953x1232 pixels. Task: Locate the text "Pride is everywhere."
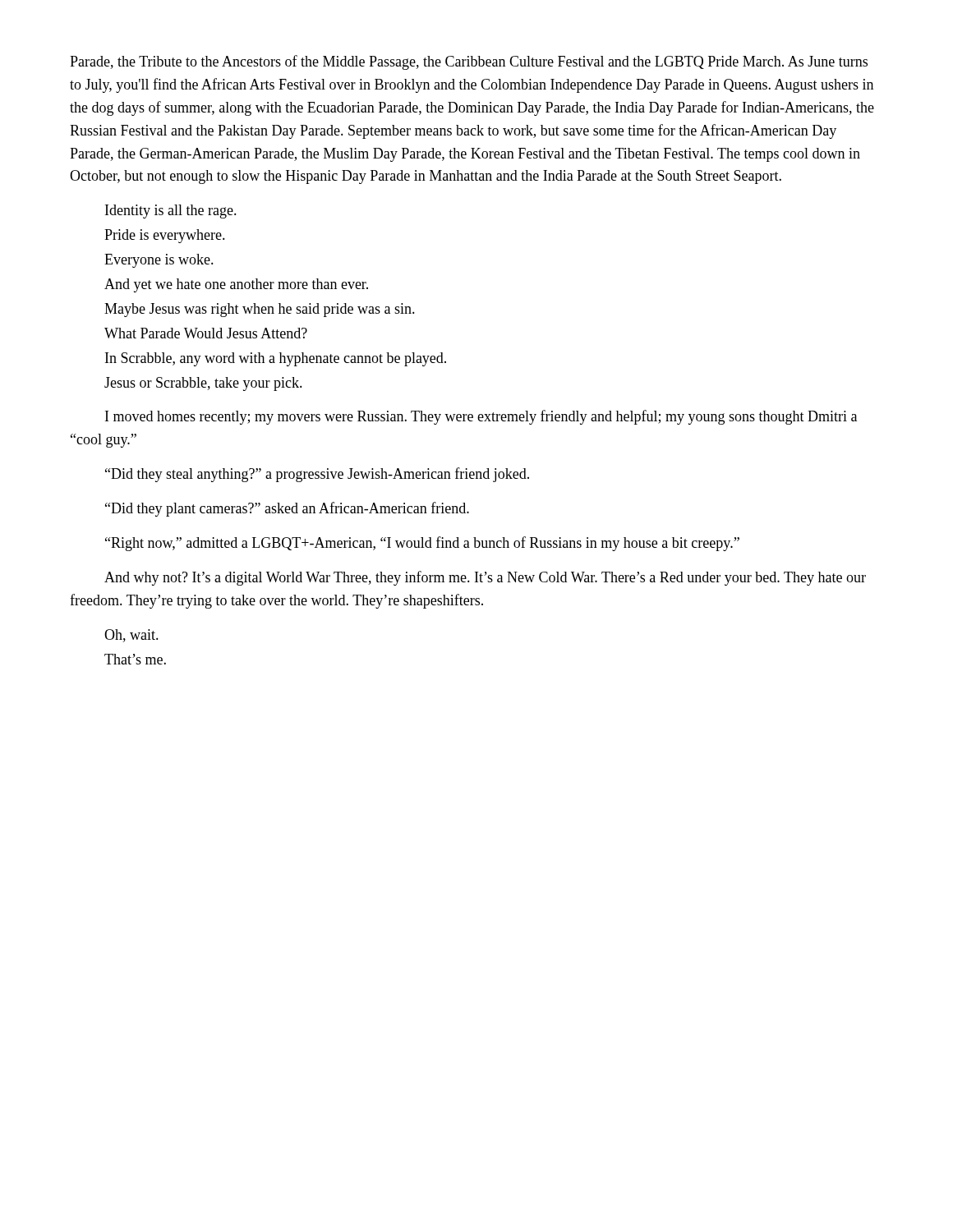[165, 235]
